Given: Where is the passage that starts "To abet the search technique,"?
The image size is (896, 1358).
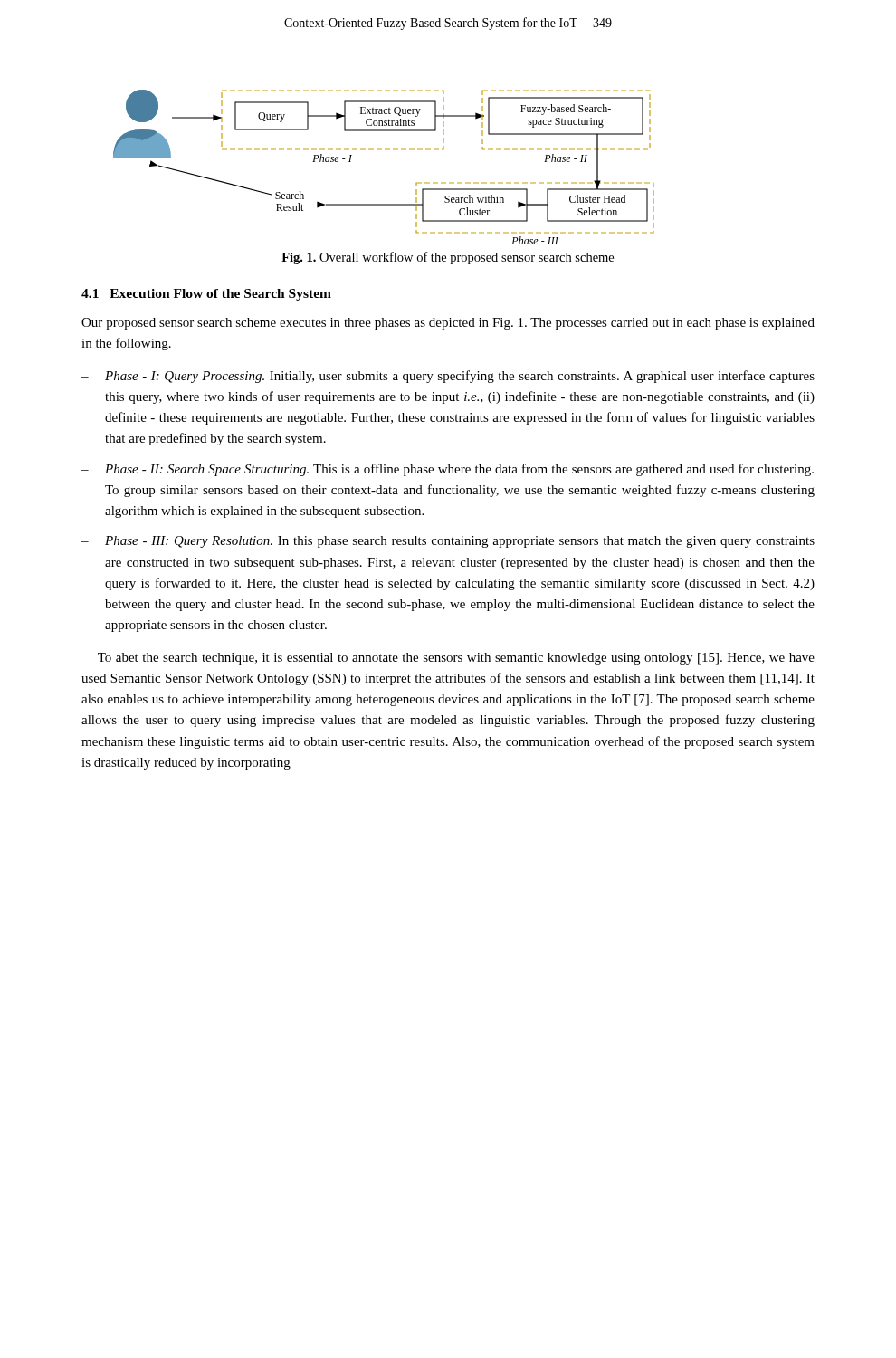Looking at the screenshot, I should [448, 710].
